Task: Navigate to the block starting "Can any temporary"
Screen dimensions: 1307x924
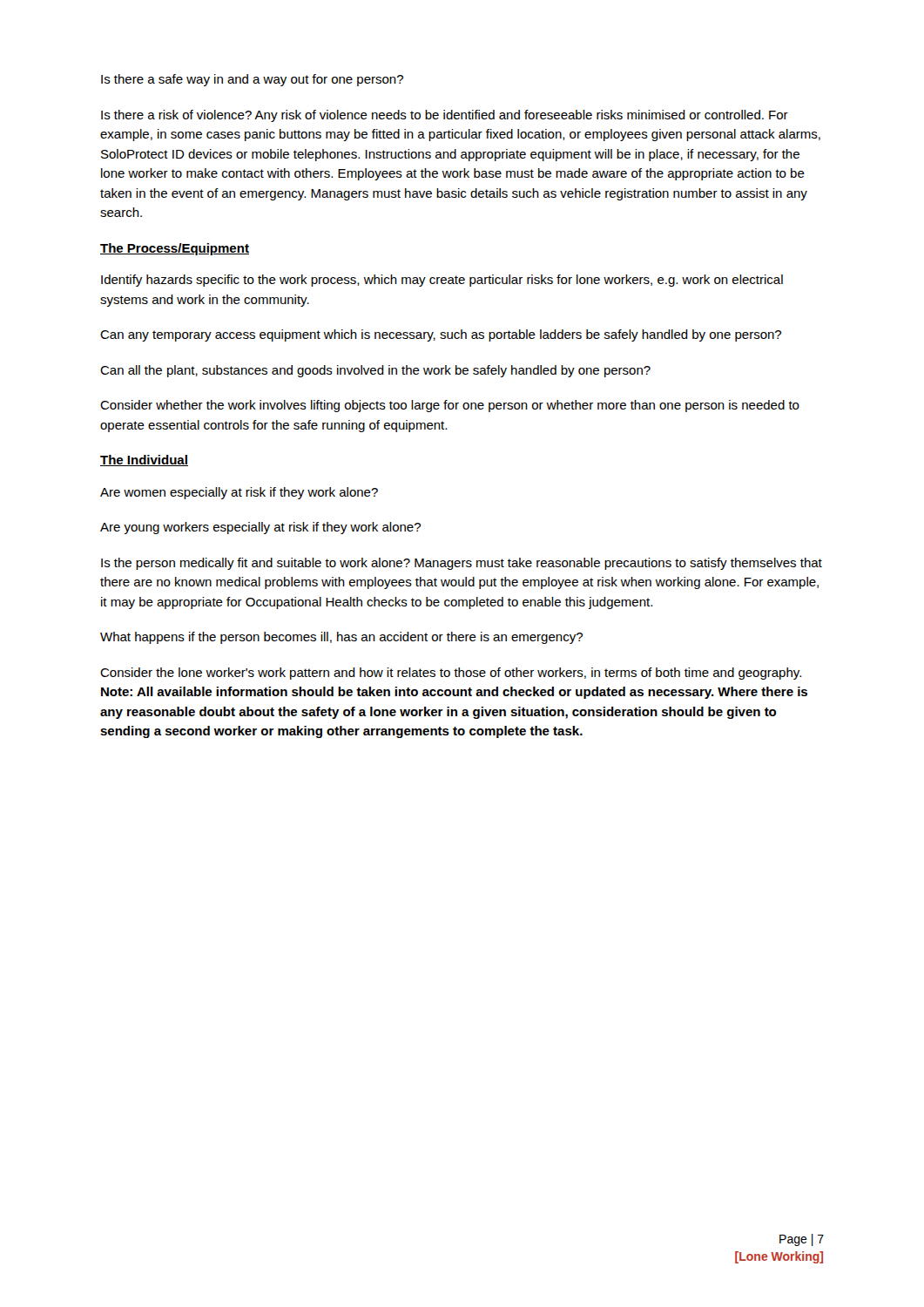Action: [441, 334]
